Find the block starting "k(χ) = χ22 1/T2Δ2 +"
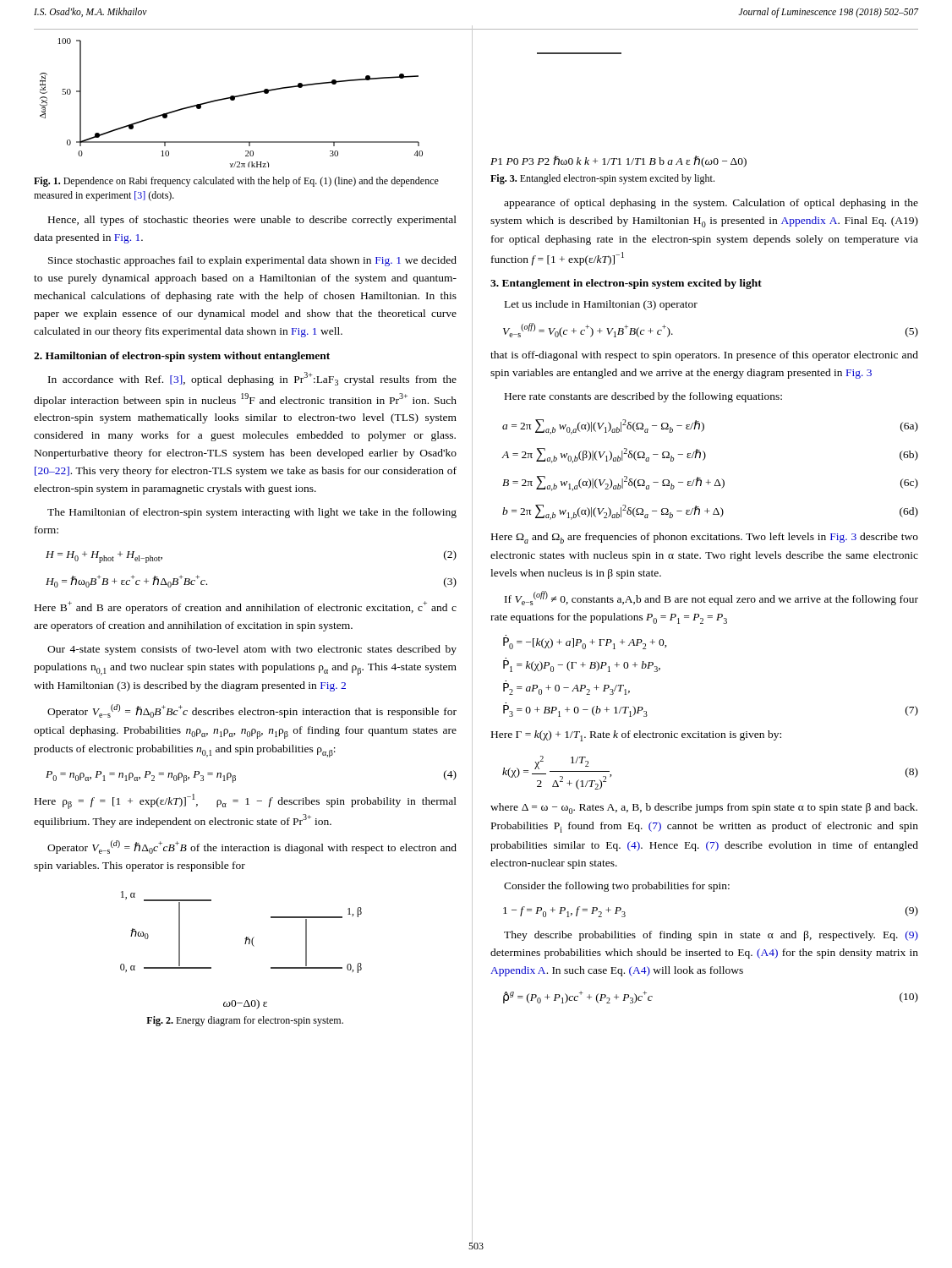 pyautogui.click(x=539, y=774)
